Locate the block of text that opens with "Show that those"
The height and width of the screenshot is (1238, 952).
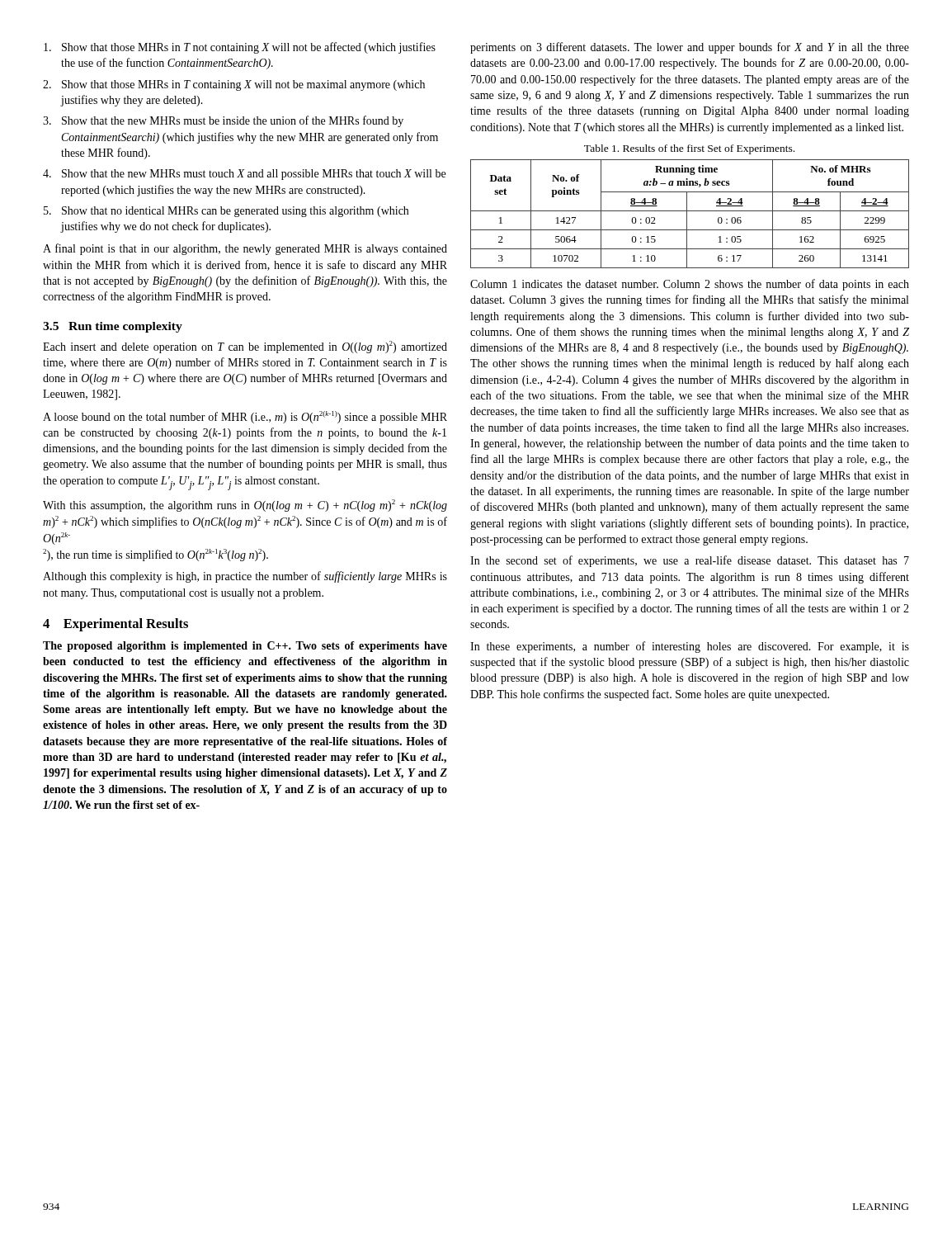click(x=245, y=56)
